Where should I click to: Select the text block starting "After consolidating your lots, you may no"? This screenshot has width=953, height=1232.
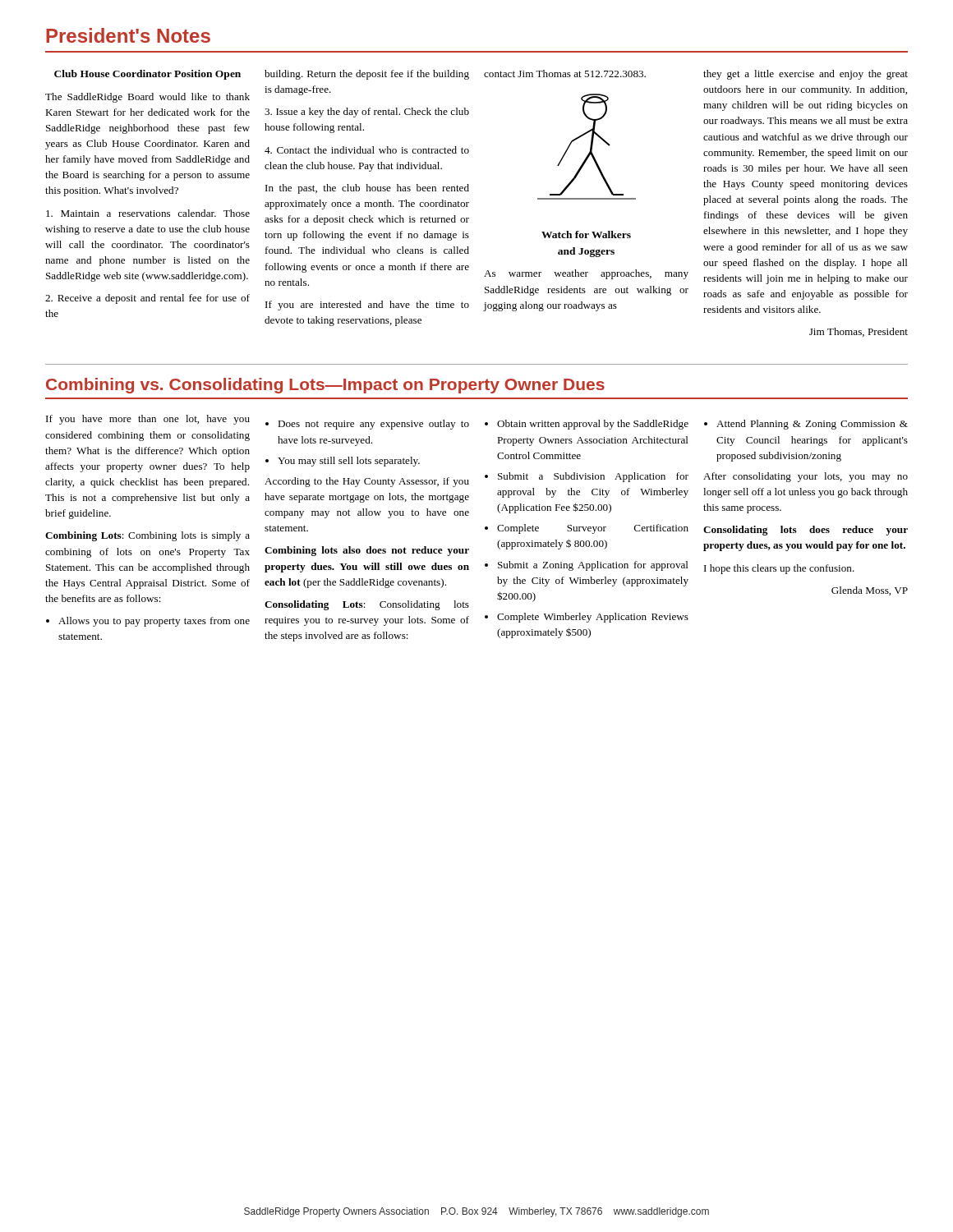(x=806, y=533)
